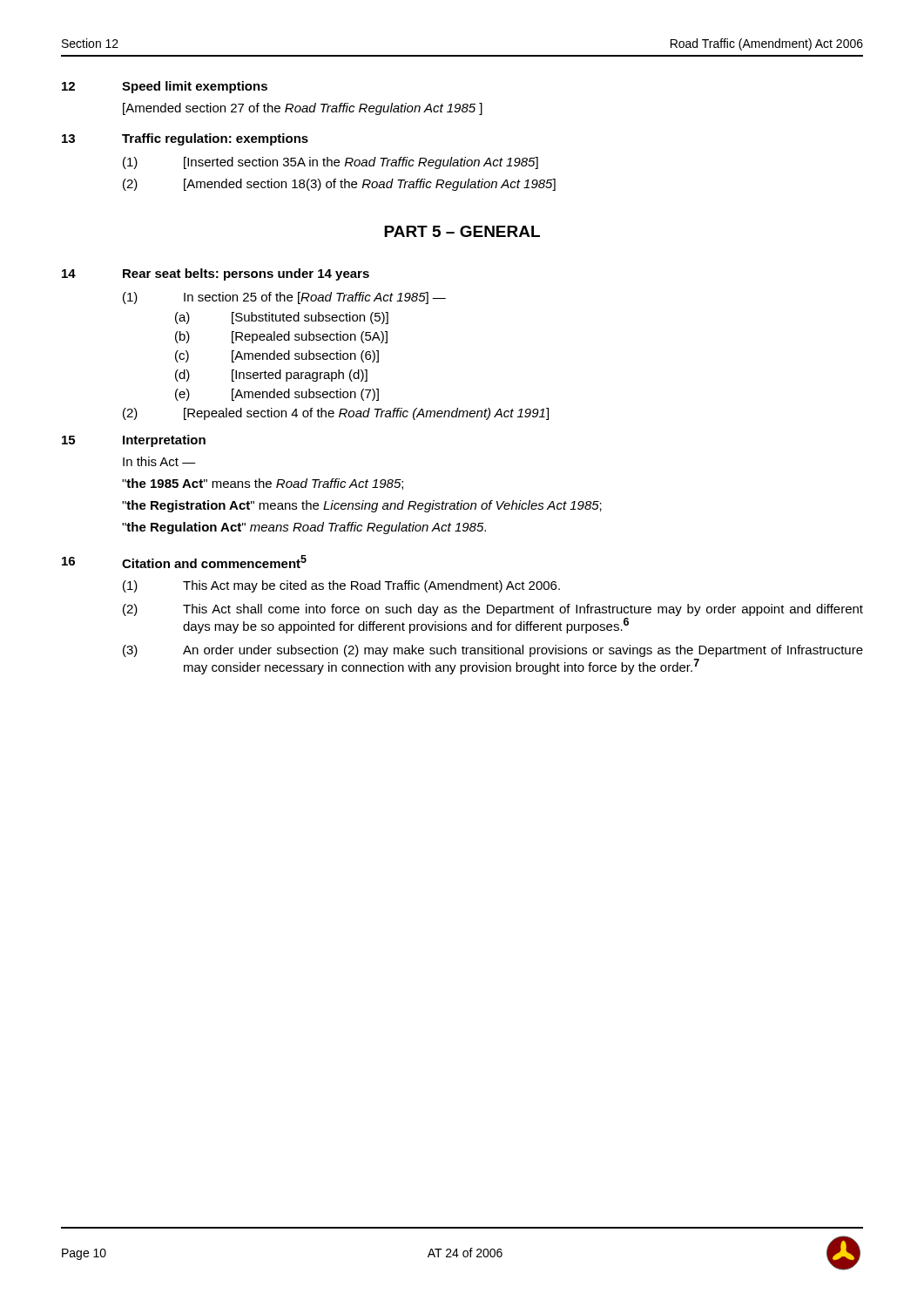Where does it say "12 Speed limit exemptions"?
The width and height of the screenshot is (924, 1307).
[x=165, y=87]
